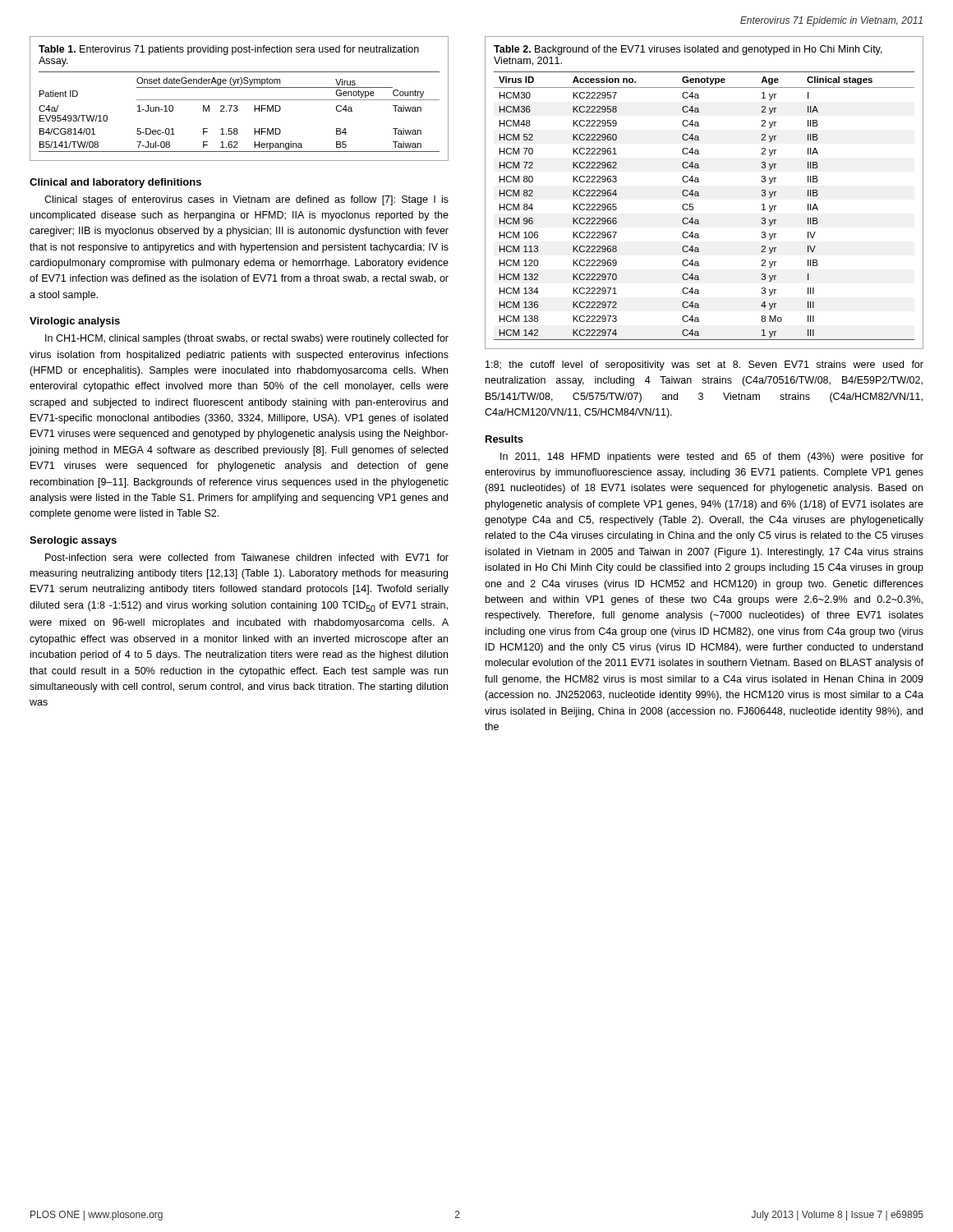Find the text block that says "In 2011, 148 HFMD inpatients were"
Screen dimensions: 1232x953
coord(704,592)
